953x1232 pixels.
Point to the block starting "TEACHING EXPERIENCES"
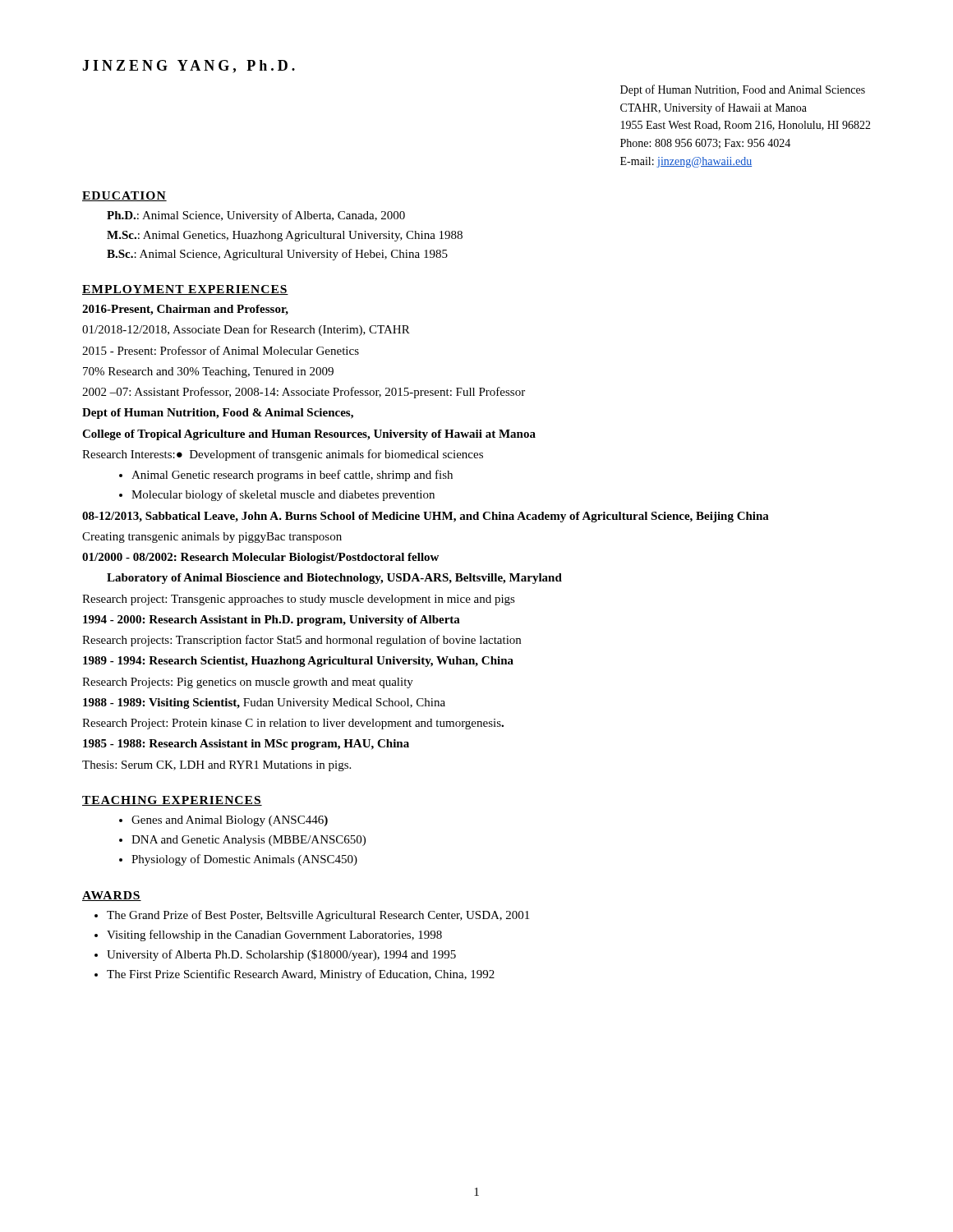pyautogui.click(x=172, y=800)
